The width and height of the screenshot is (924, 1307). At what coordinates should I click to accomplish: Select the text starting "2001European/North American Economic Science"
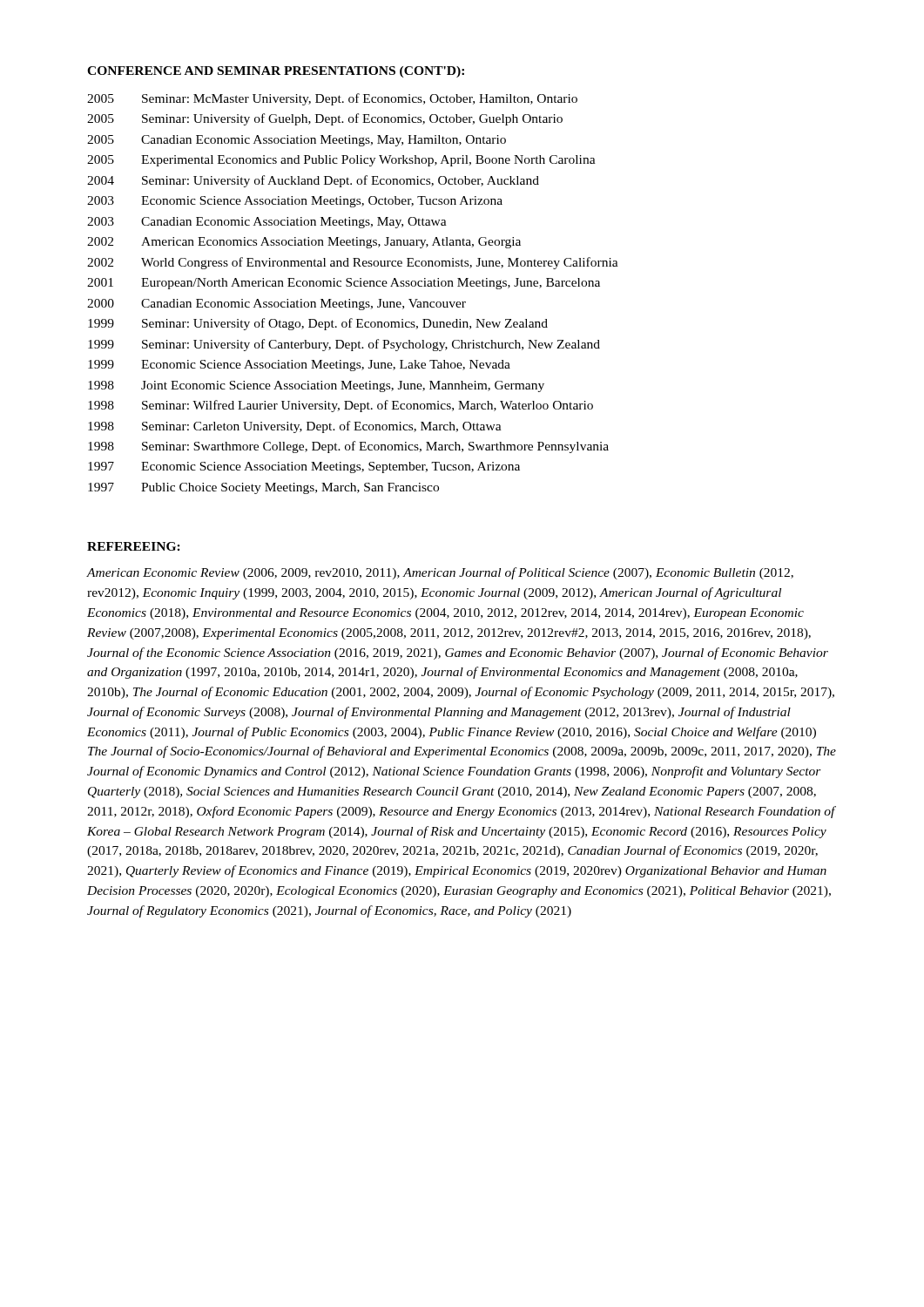(x=462, y=283)
